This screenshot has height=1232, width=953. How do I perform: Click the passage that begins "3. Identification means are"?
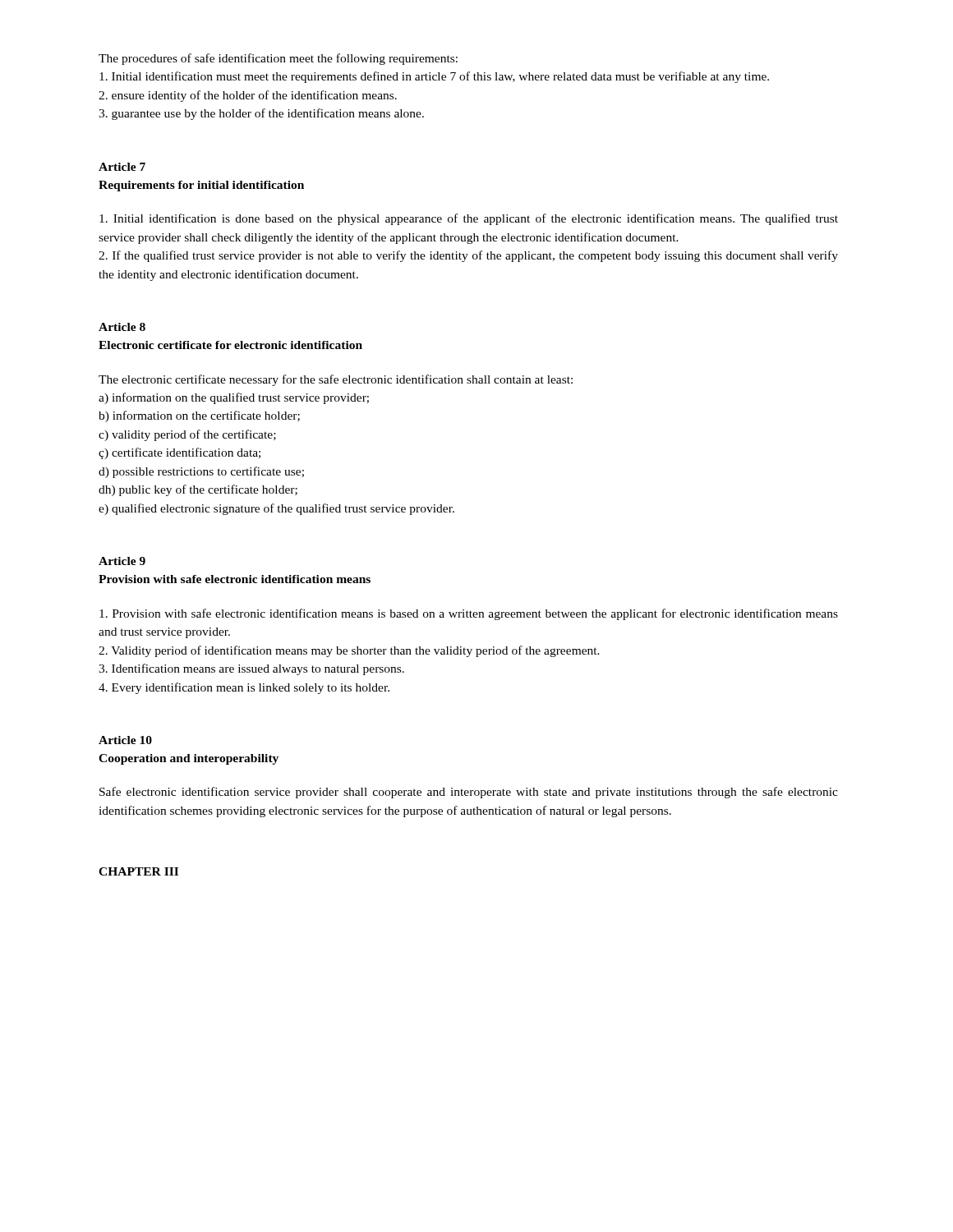click(252, 668)
